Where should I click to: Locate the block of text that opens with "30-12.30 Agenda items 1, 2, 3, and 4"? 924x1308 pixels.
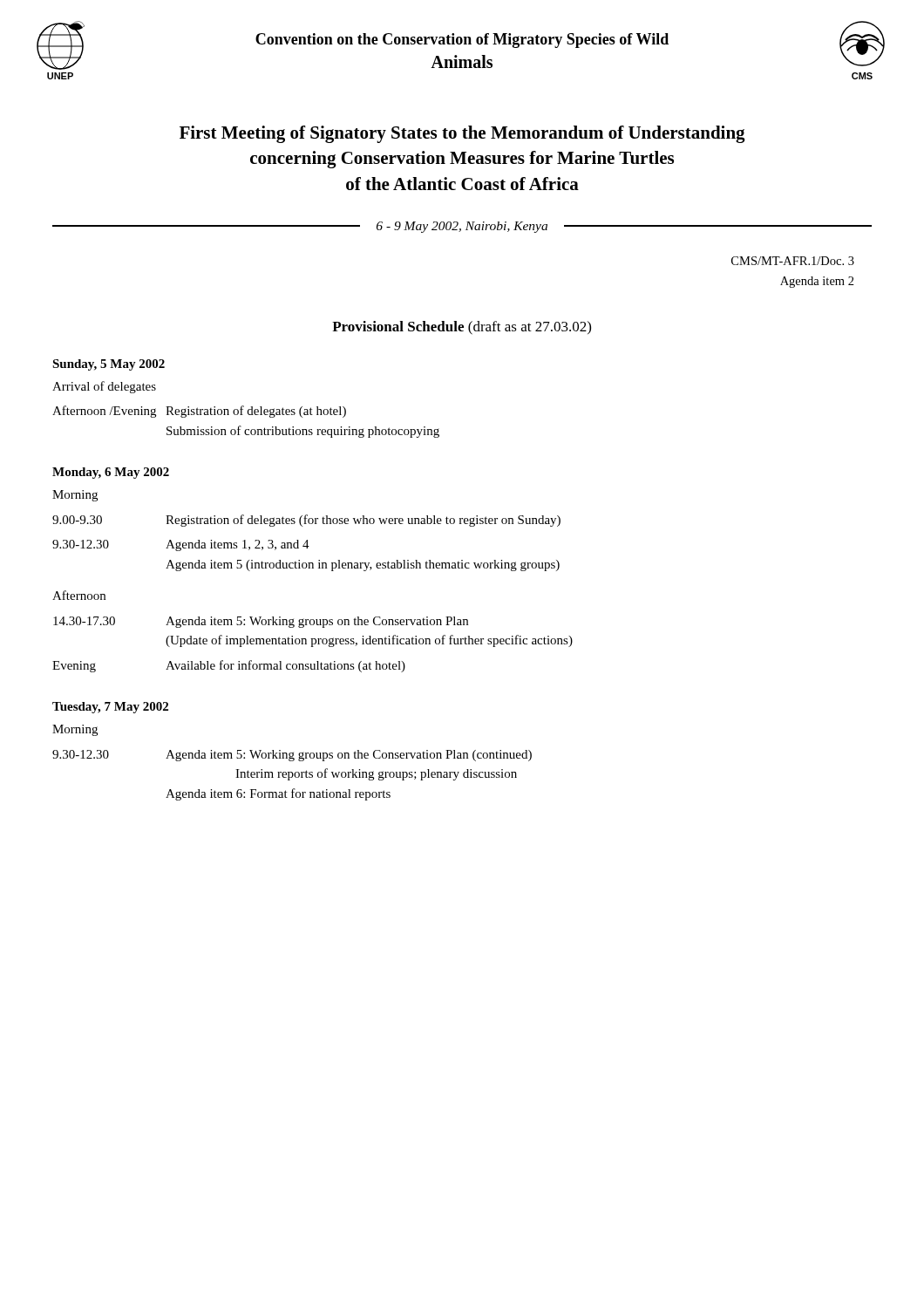462,554
